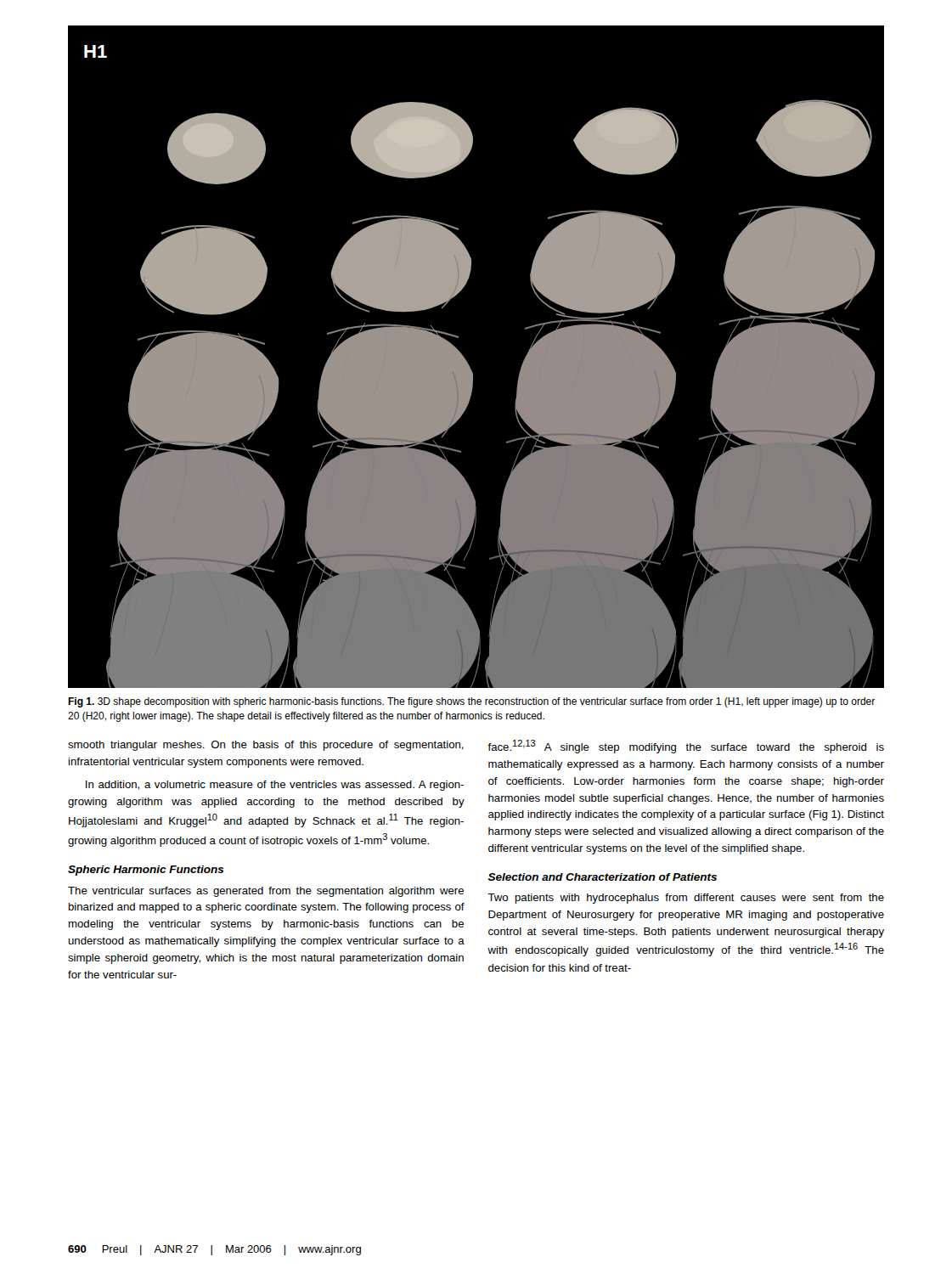
Task: Where is the passage that starts "smooth triangular meshes."?
Action: pos(266,746)
